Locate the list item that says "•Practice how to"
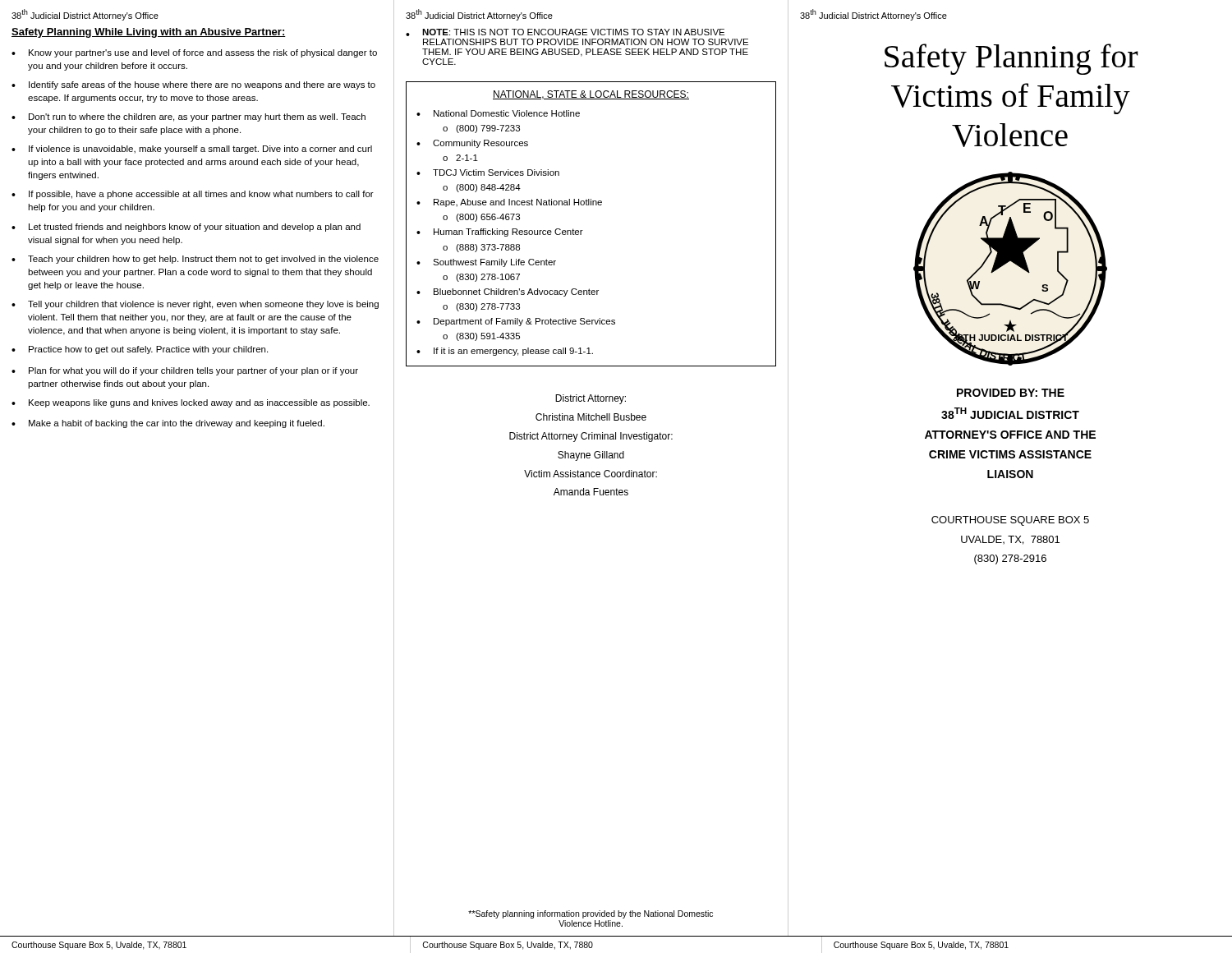1232x953 pixels. [197, 350]
